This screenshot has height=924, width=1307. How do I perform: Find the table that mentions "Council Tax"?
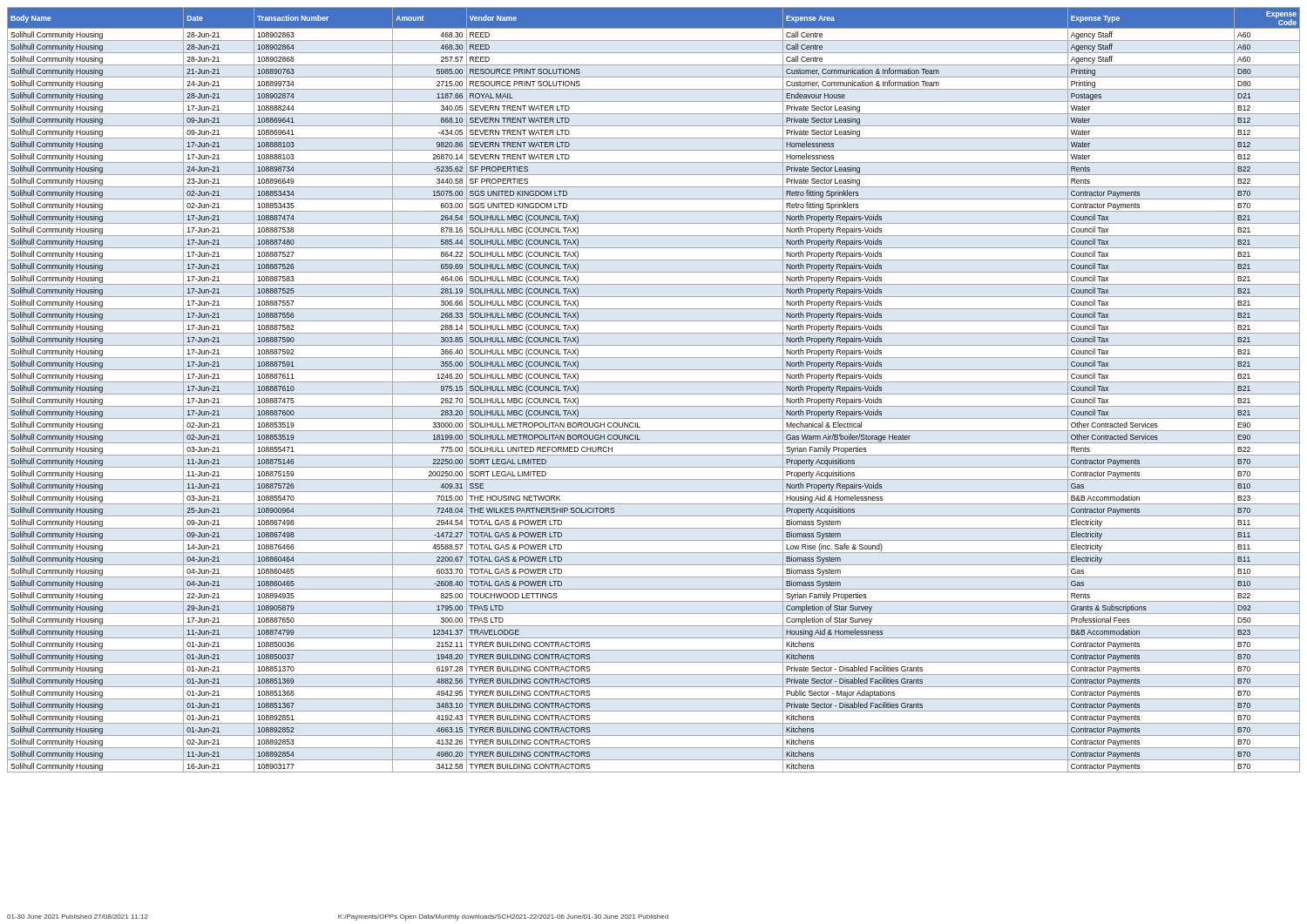coord(654,390)
